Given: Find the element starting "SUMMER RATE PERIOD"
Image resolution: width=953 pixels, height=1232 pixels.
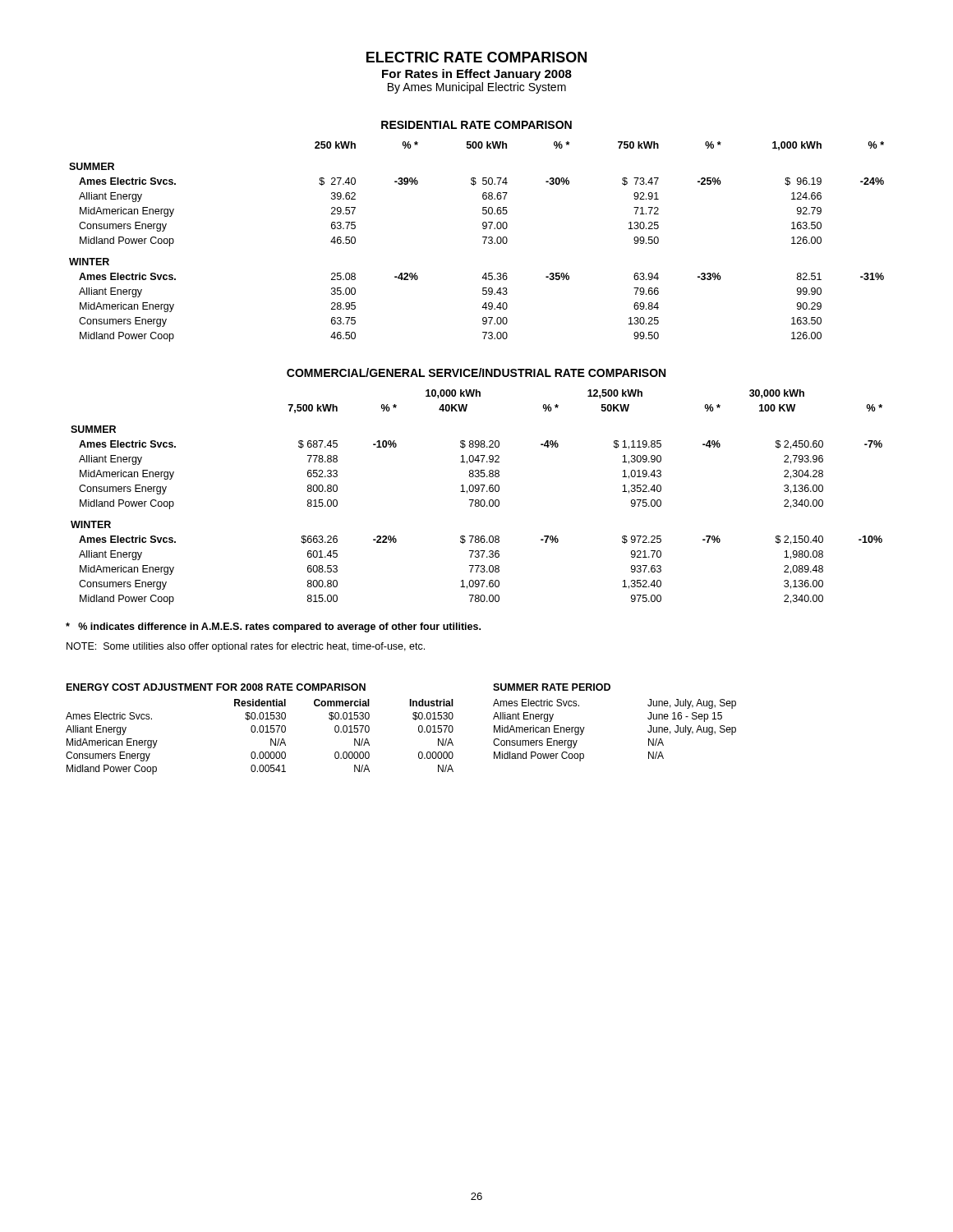Looking at the screenshot, I should 552,687.
